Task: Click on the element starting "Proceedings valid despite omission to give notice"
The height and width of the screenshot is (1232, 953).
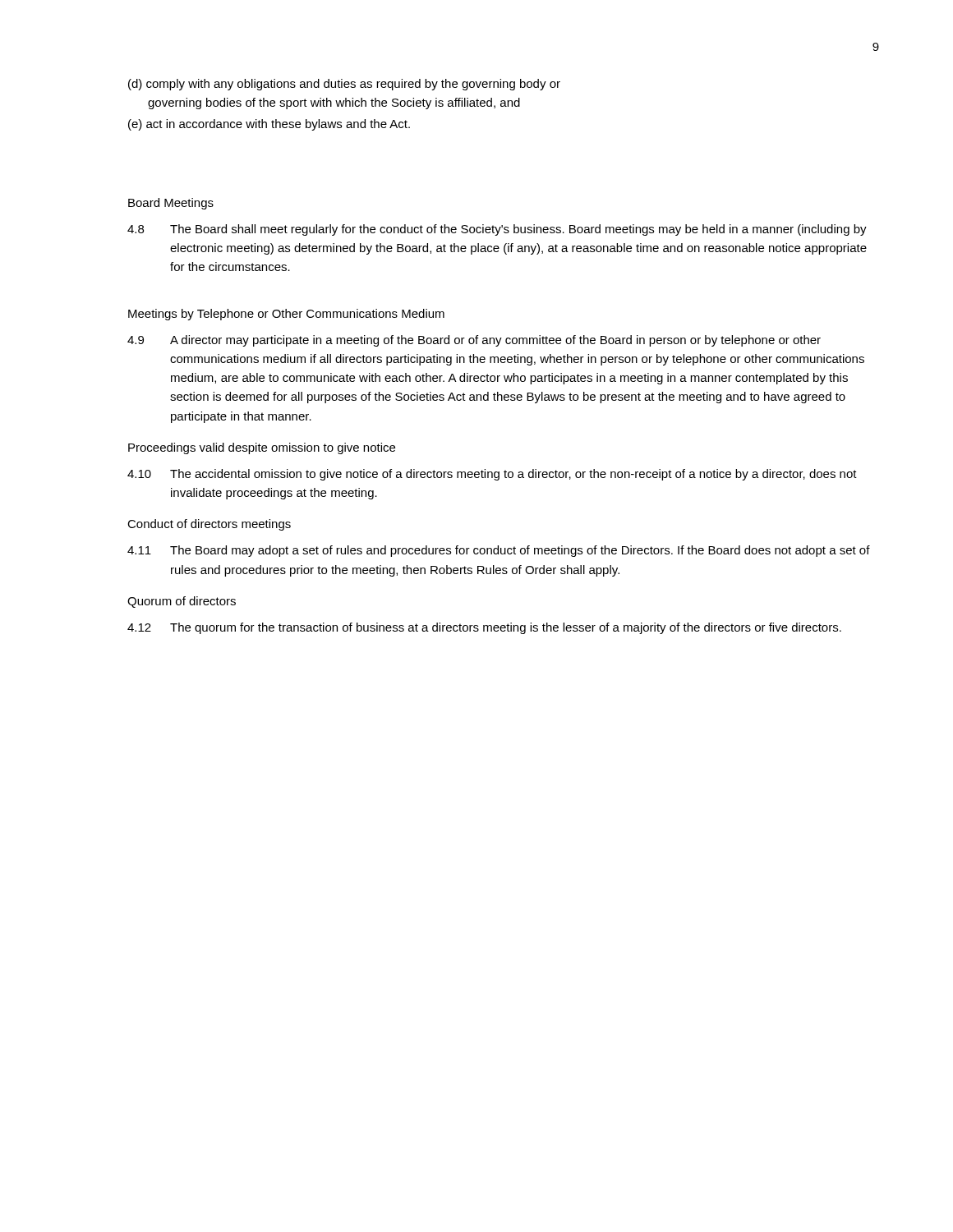Action: (x=262, y=447)
